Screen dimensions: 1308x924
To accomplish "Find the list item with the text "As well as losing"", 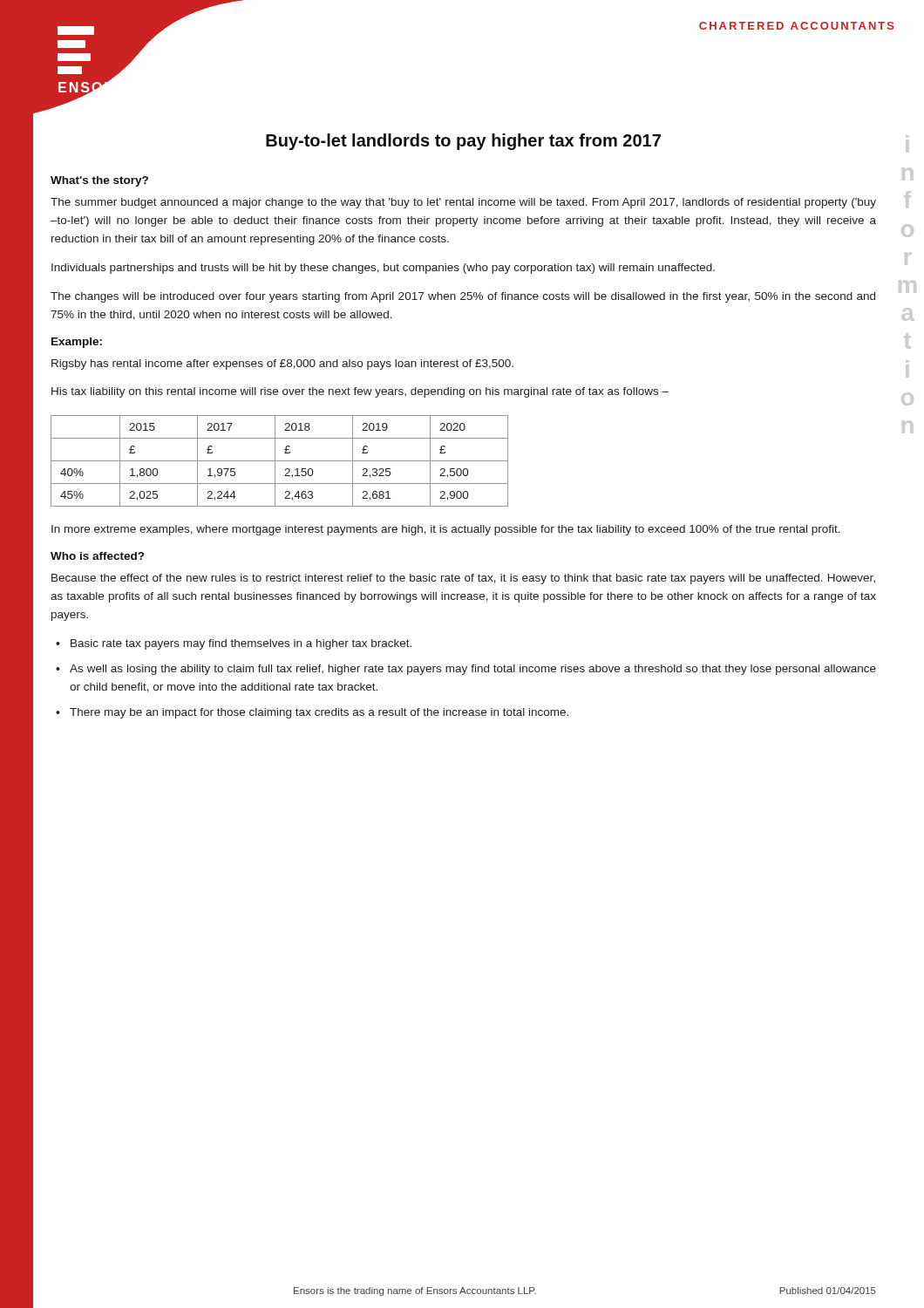I will (x=473, y=677).
